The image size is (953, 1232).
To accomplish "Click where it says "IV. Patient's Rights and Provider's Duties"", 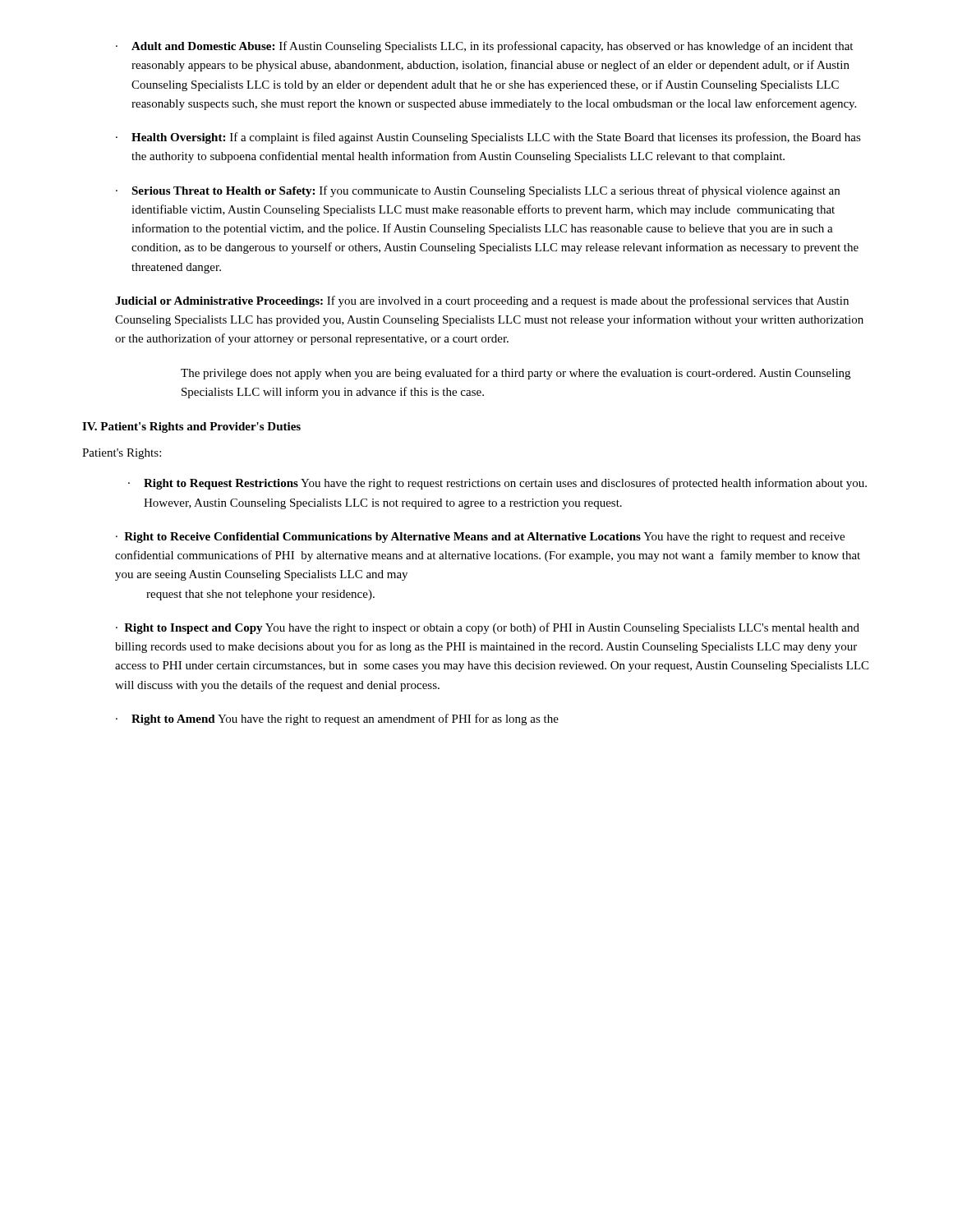I will 191,426.
